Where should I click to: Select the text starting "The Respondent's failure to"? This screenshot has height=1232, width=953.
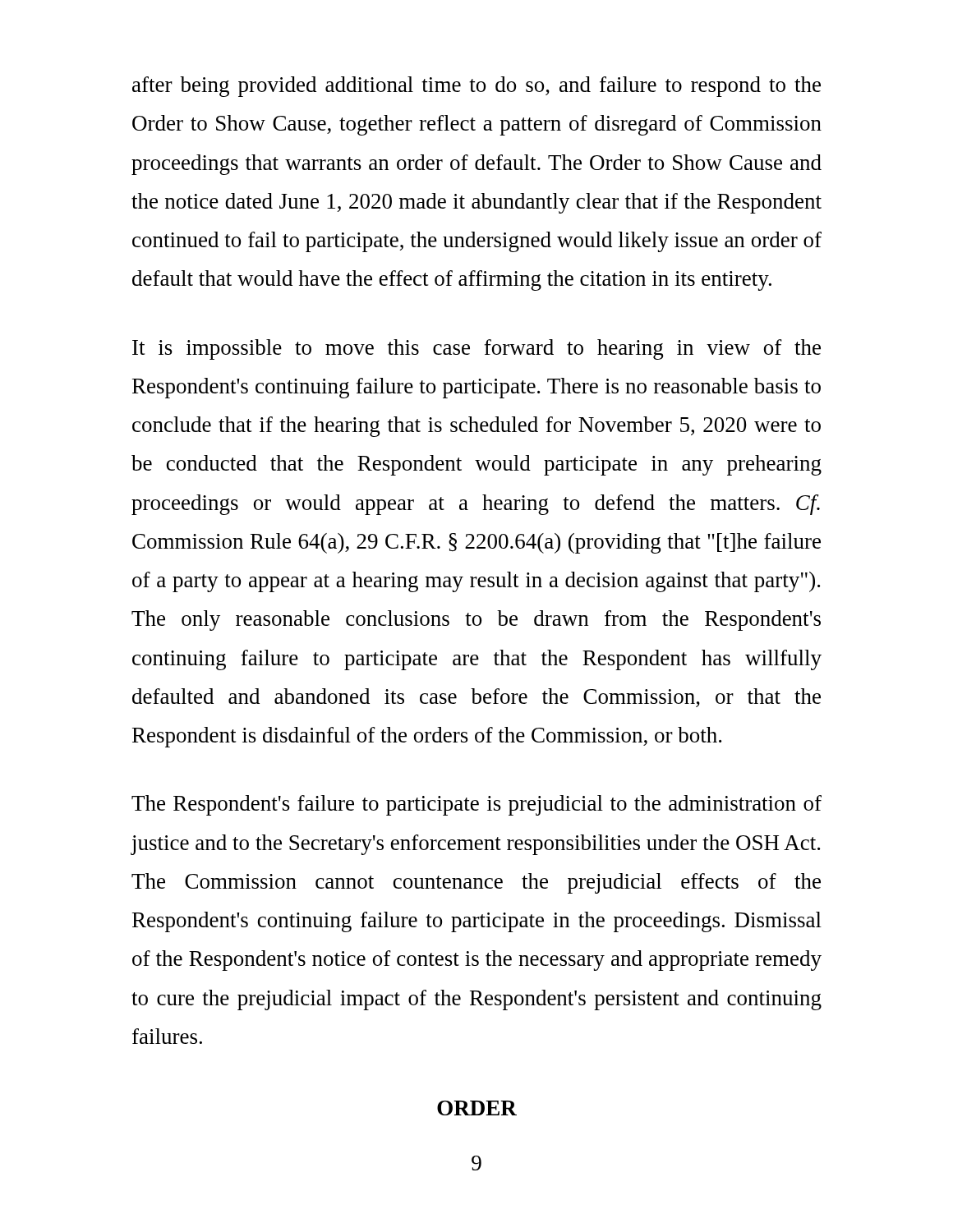coord(476,920)
